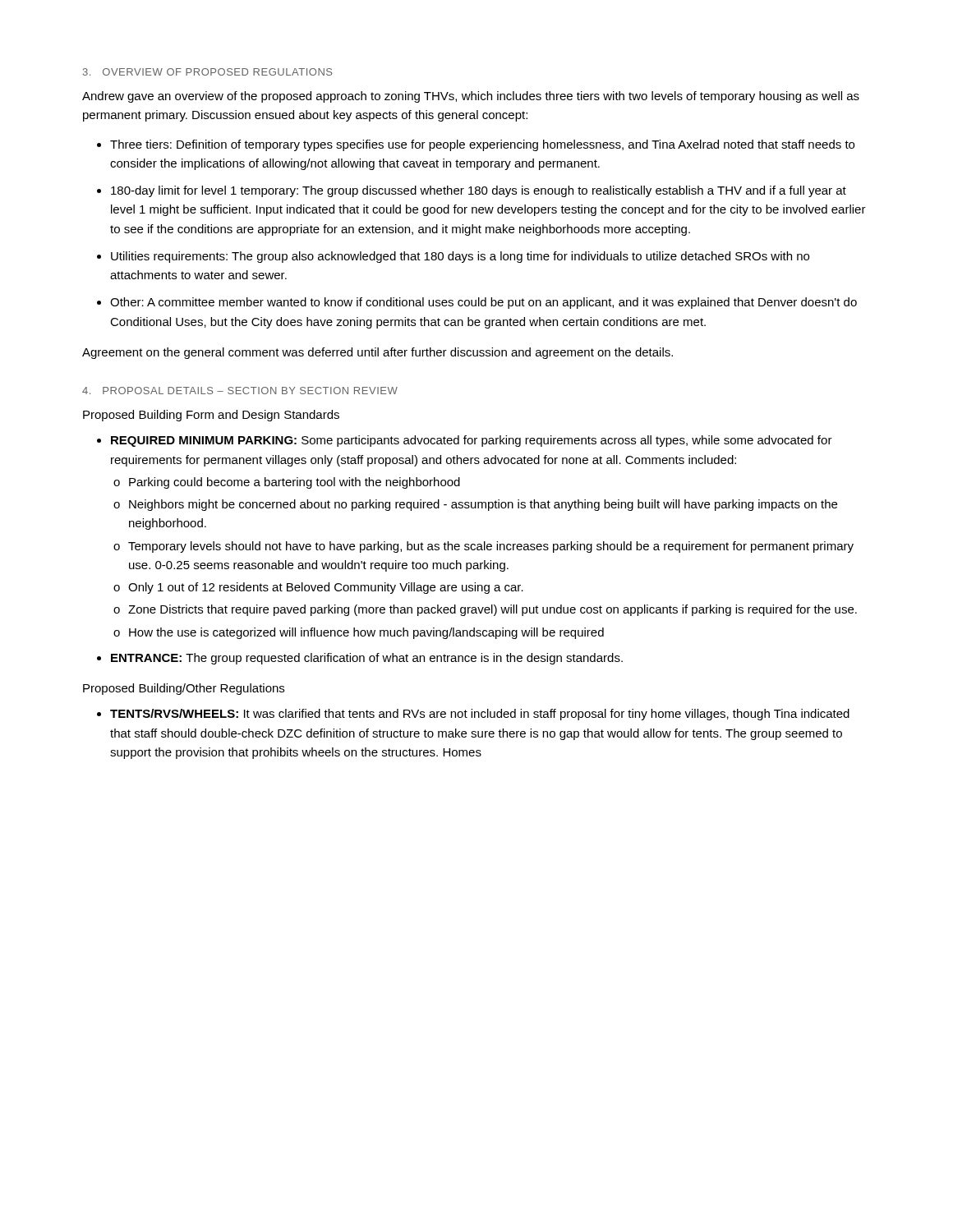Where does it say "Proposed Building Form and Design Standards"?
Viewport: 953px width, 1232px height.
(211, 414)
